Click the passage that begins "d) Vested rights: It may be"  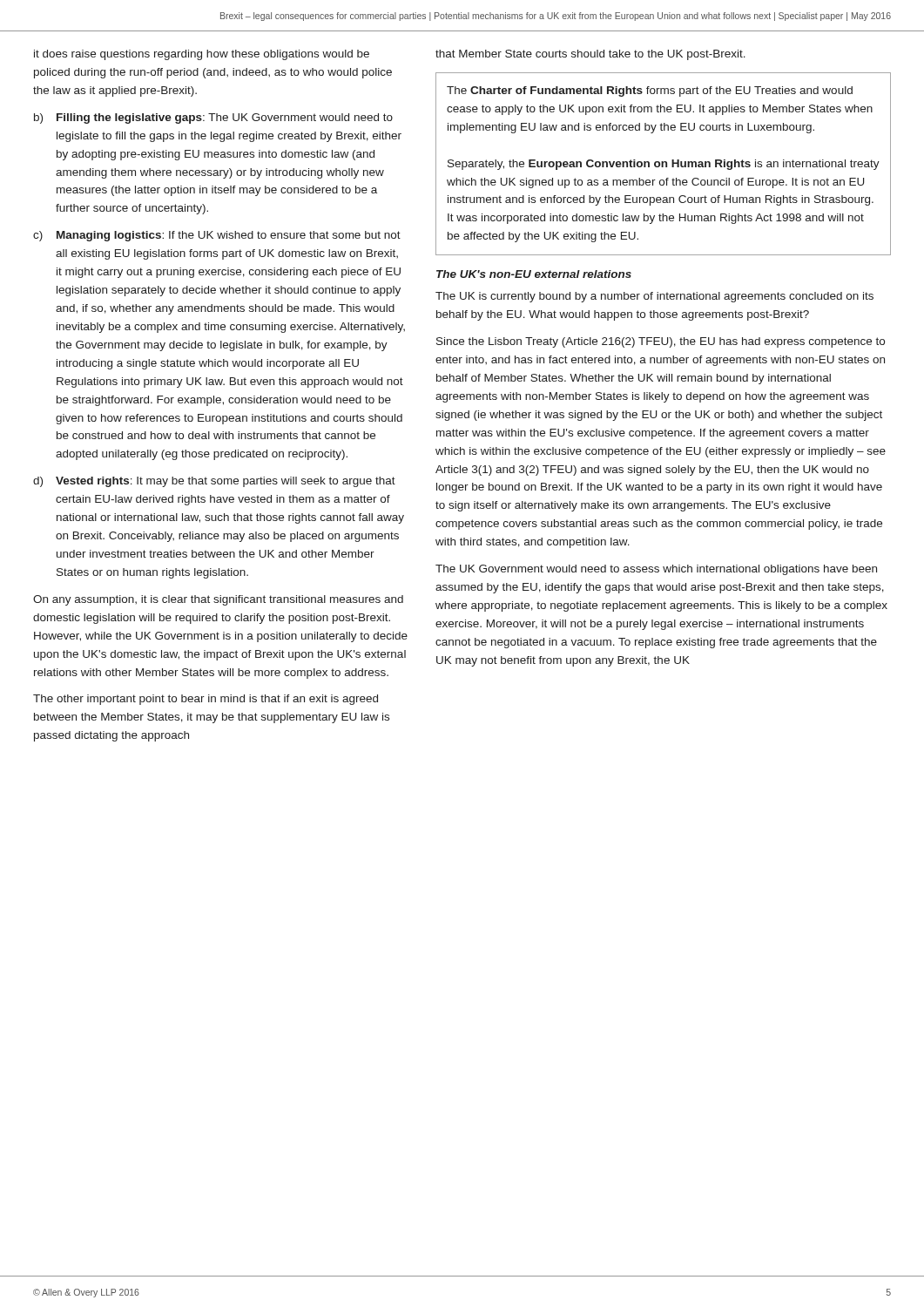pyautogui.click(x=220, y=527)
